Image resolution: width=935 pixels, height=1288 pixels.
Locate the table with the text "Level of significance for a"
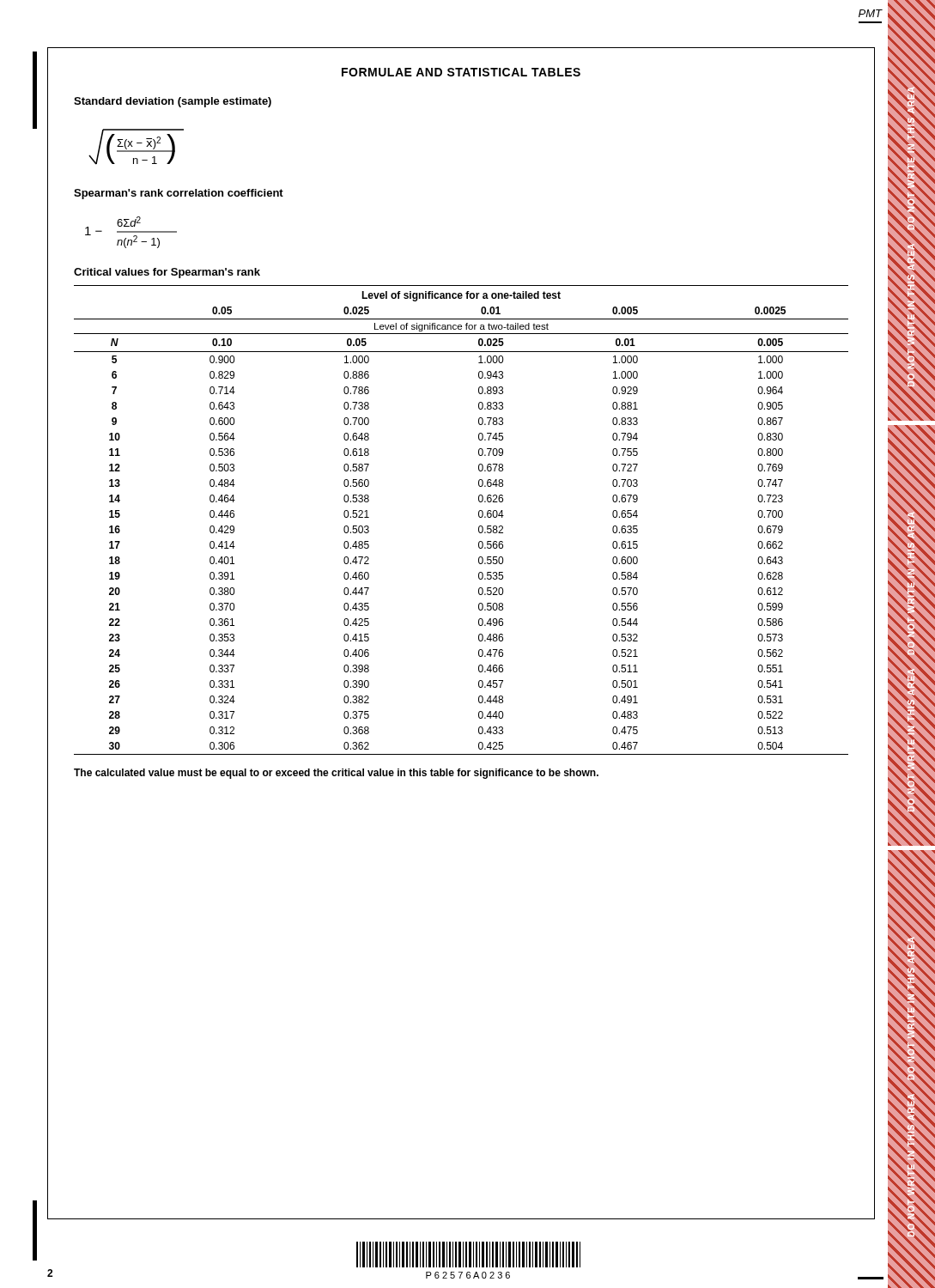point(461,520)
